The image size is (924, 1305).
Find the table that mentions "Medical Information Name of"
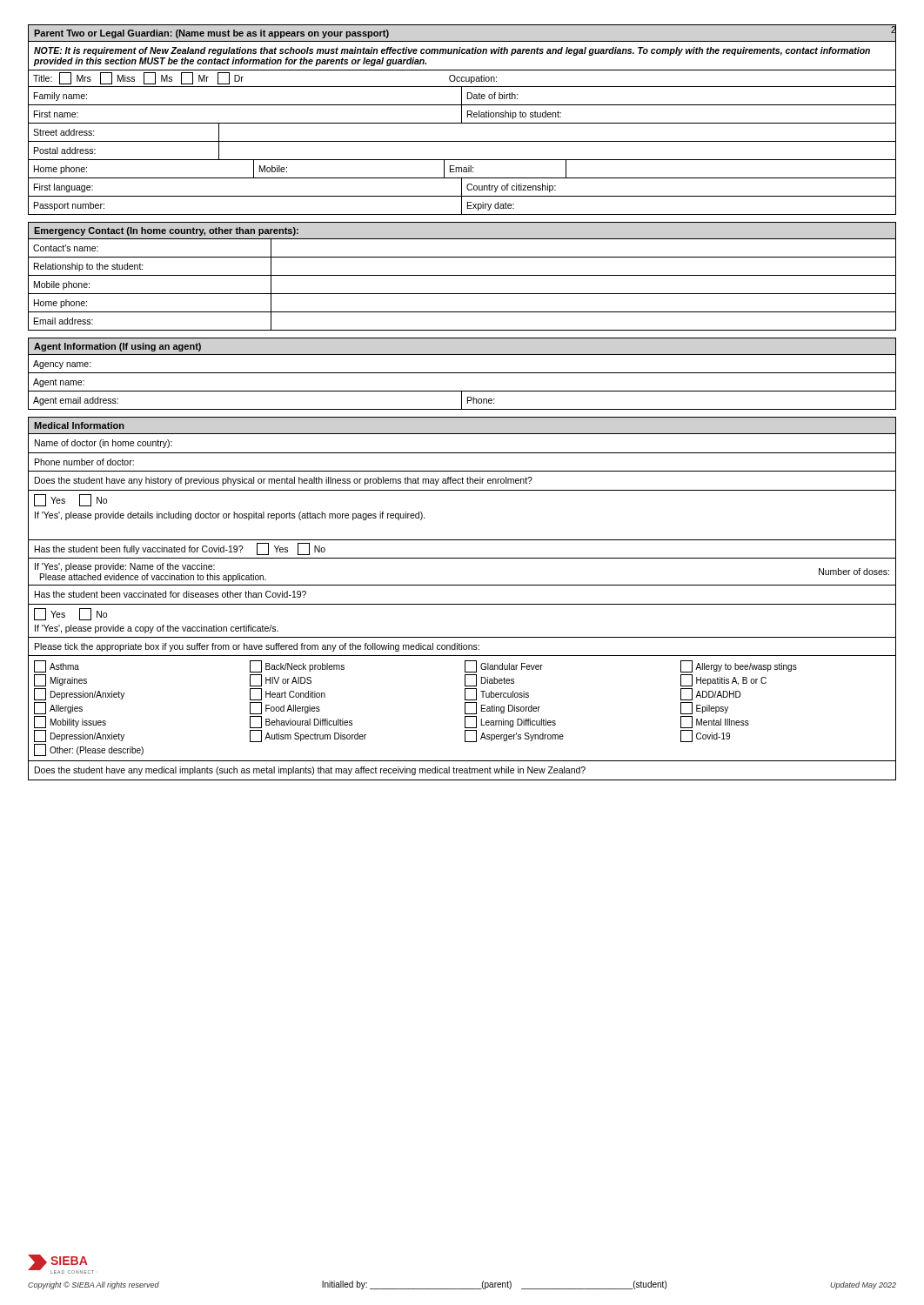pyautogui.click(x=462, y=599)
